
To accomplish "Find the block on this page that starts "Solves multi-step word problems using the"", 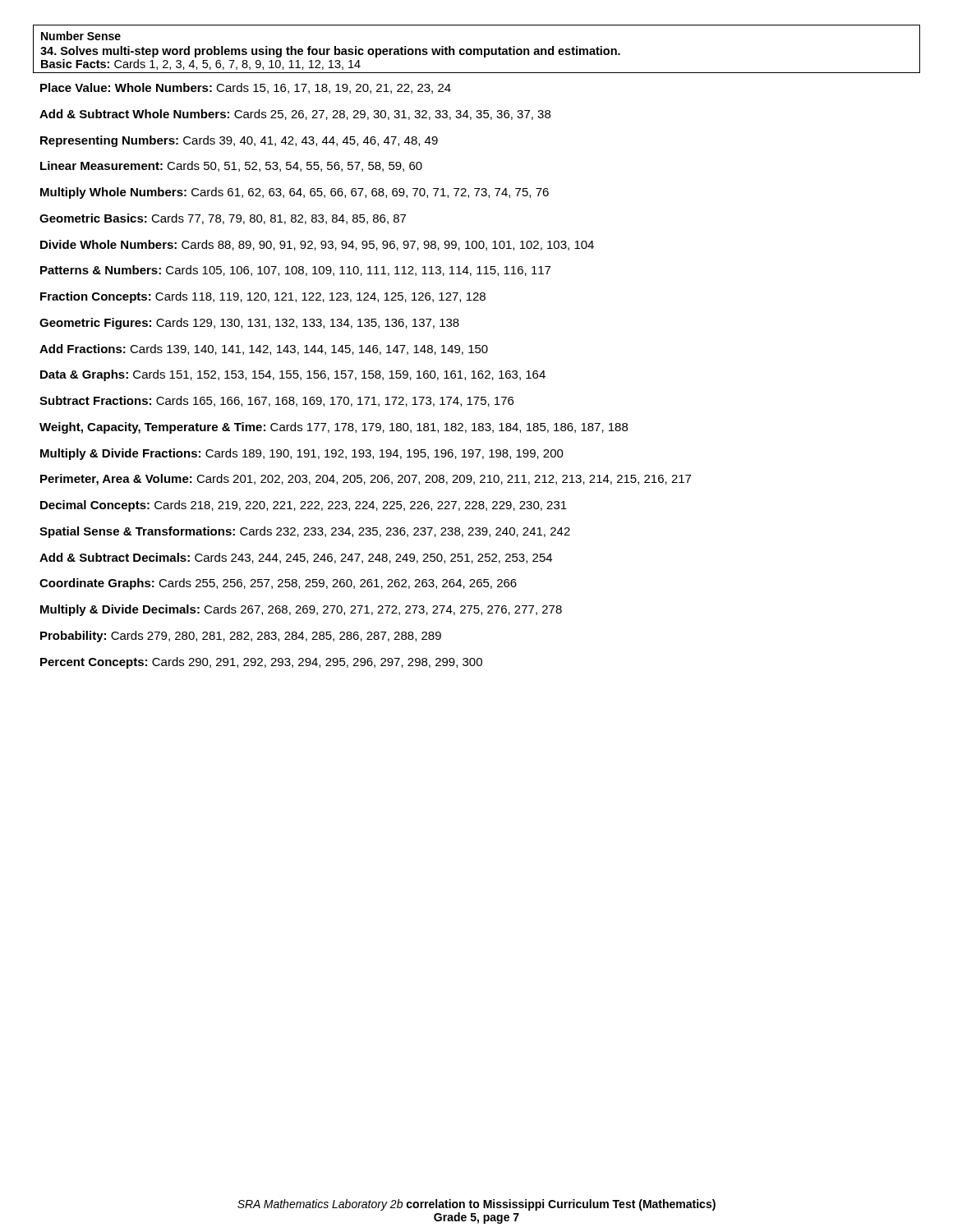I will pos(331,57).
